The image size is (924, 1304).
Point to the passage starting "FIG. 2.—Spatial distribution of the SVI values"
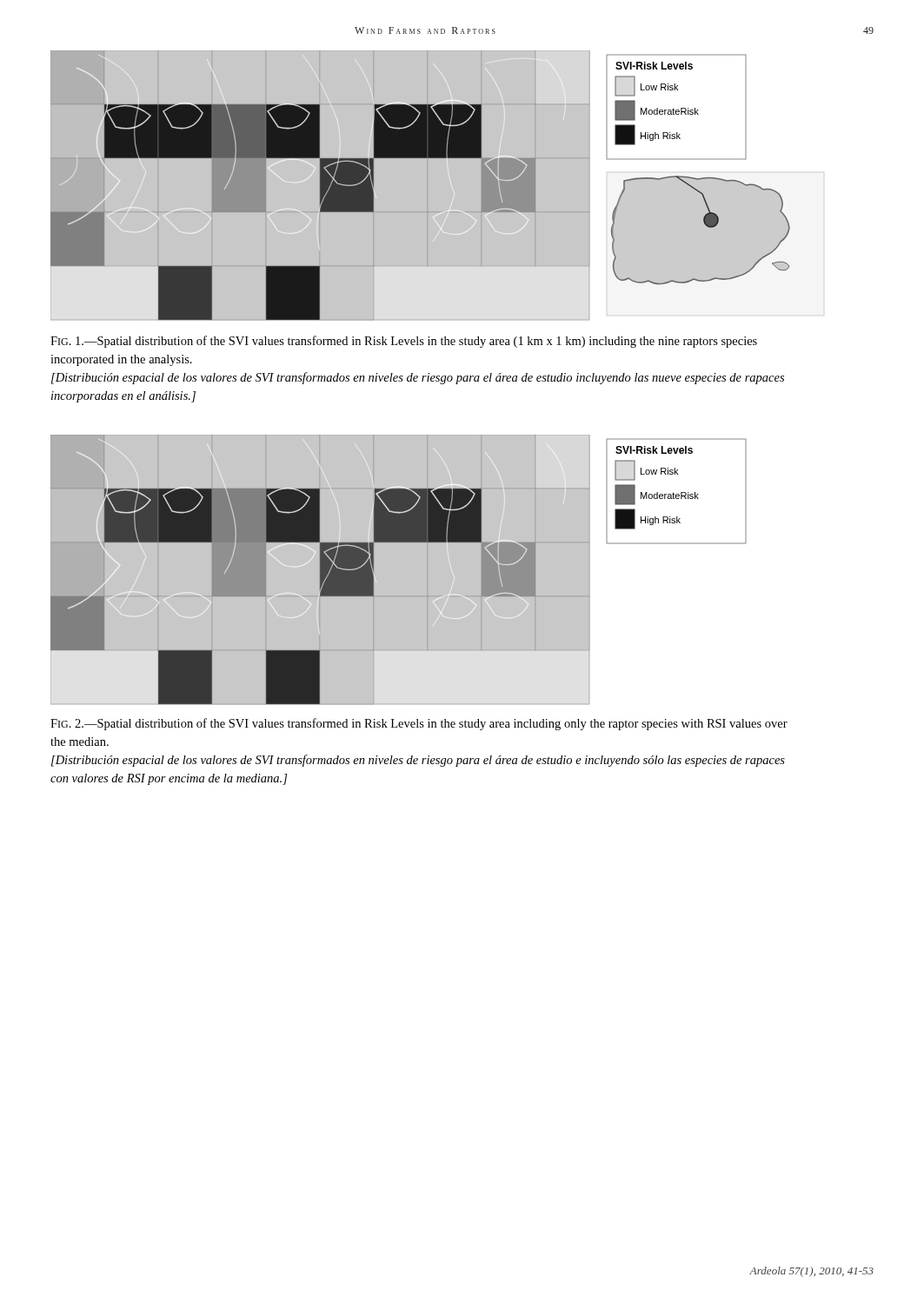419,751
